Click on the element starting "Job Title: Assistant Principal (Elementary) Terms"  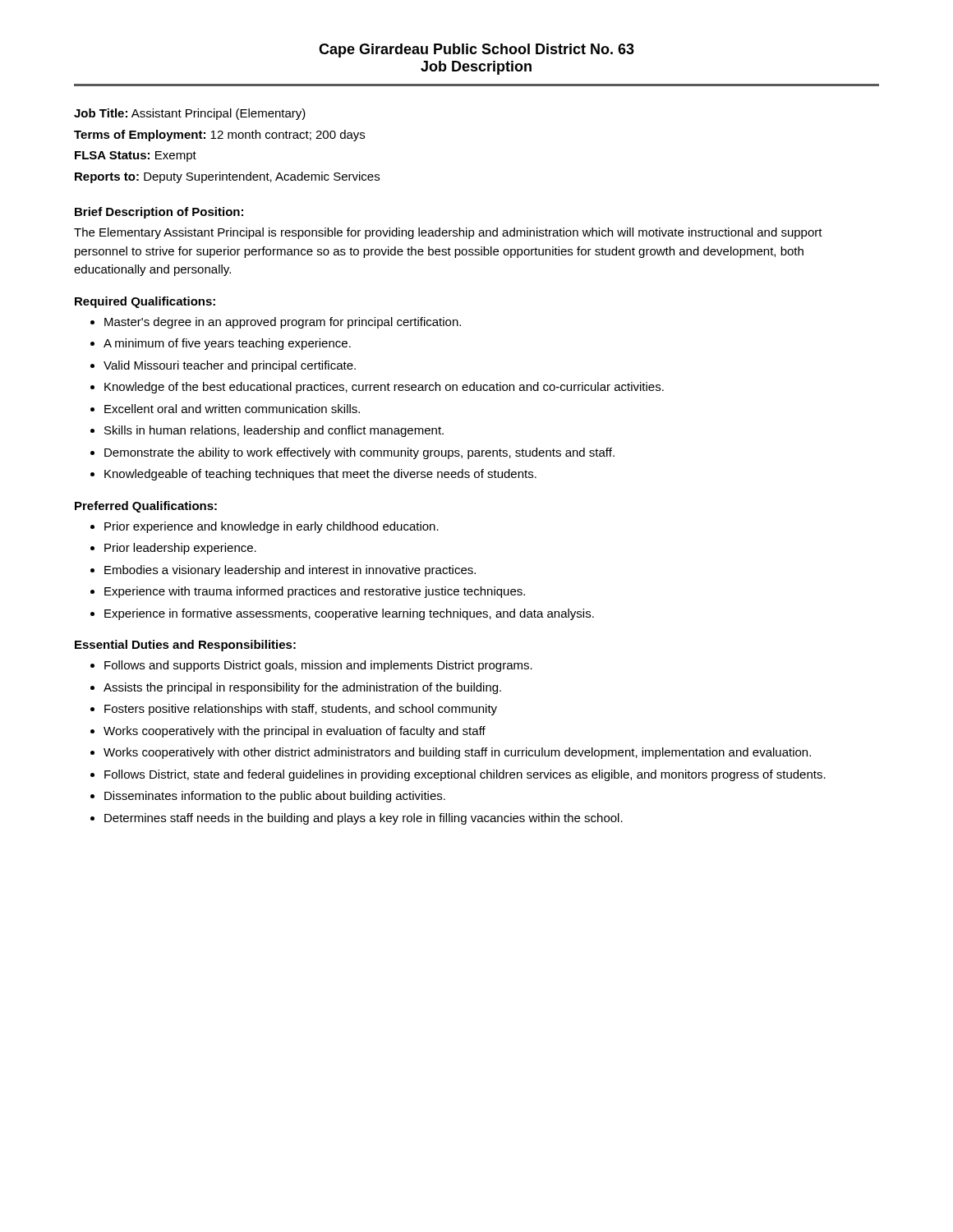pos(190,114)
